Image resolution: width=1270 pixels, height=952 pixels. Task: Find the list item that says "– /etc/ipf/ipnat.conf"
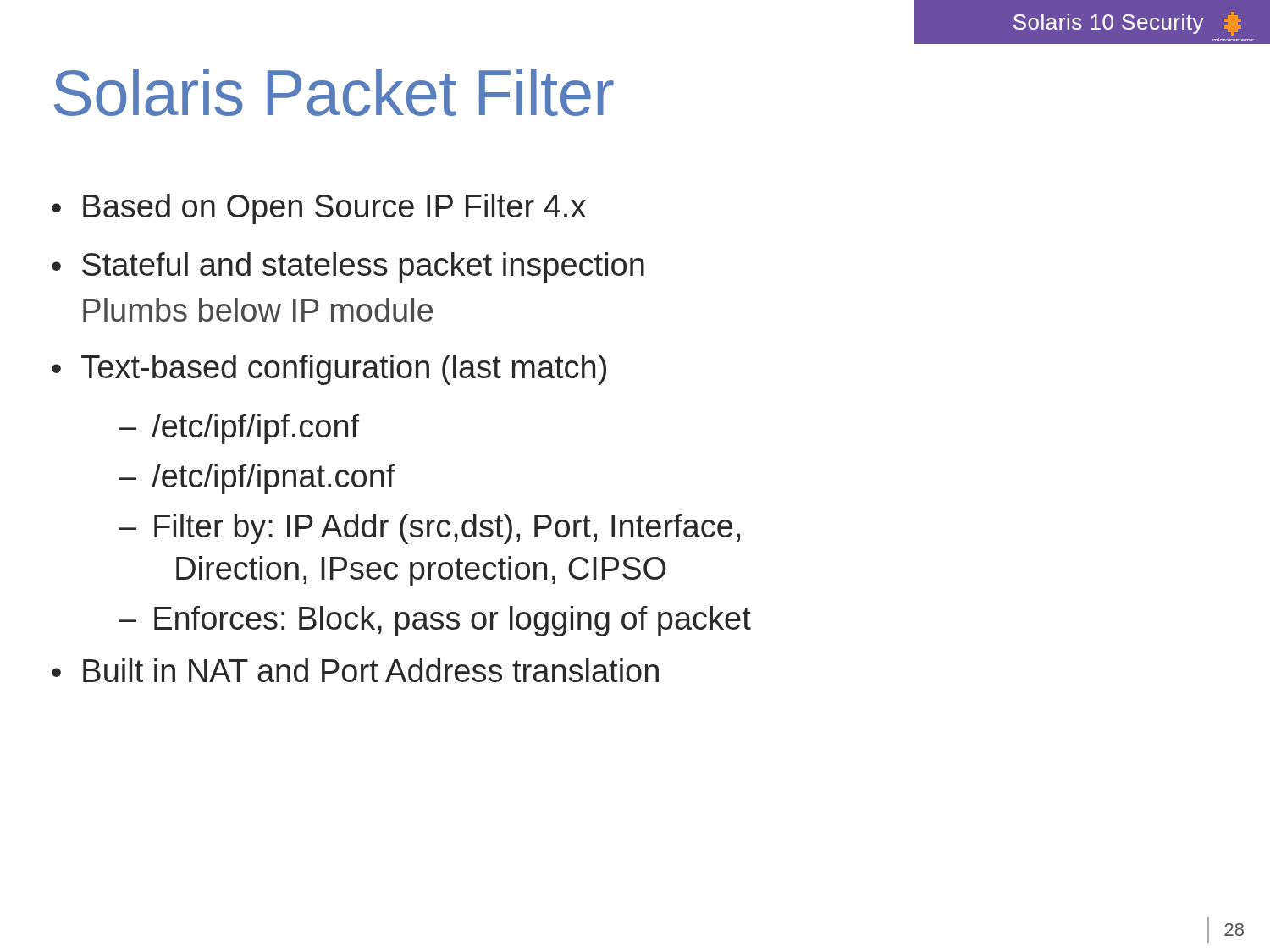coord(257,477)
